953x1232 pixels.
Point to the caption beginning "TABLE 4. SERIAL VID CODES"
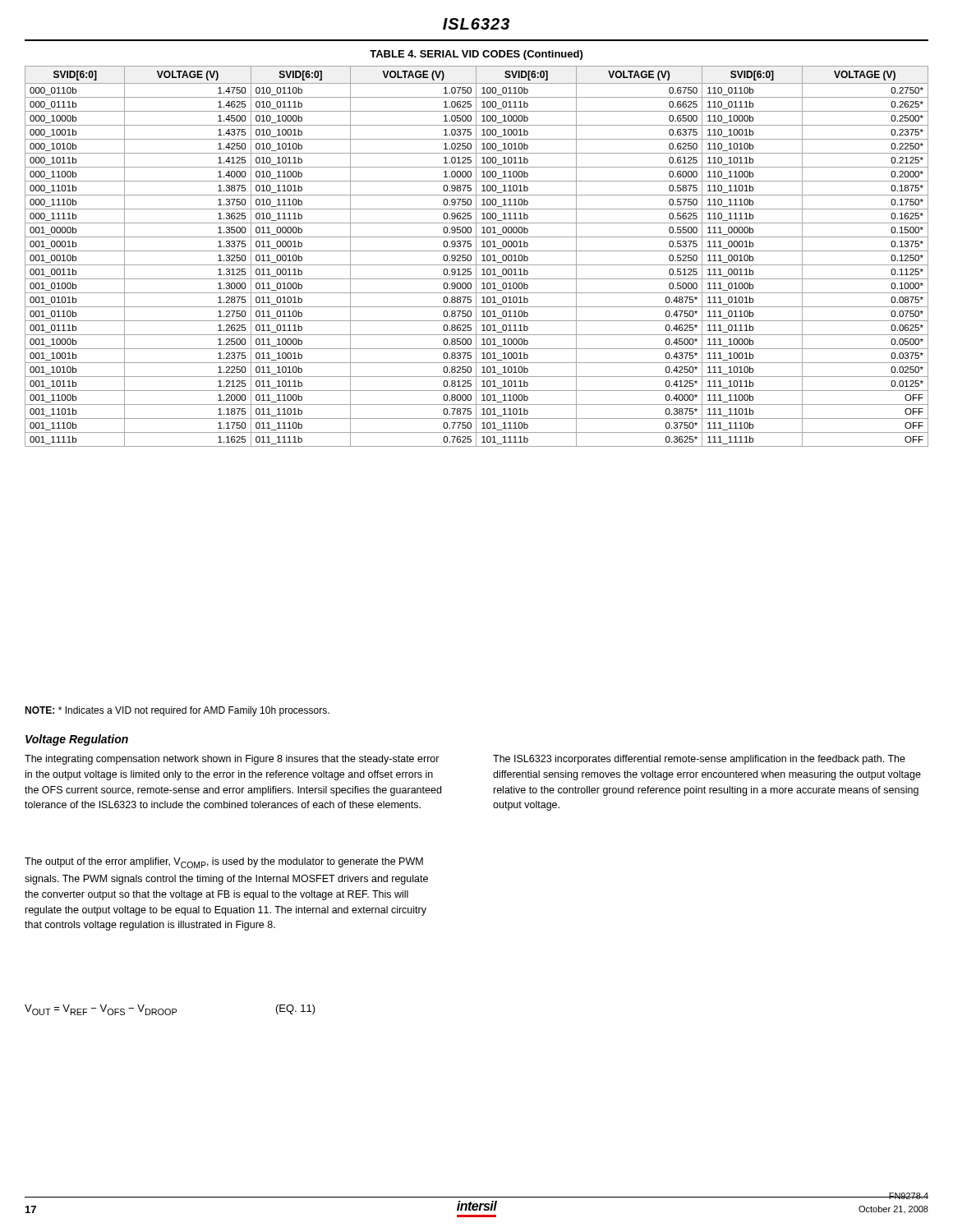476,54
